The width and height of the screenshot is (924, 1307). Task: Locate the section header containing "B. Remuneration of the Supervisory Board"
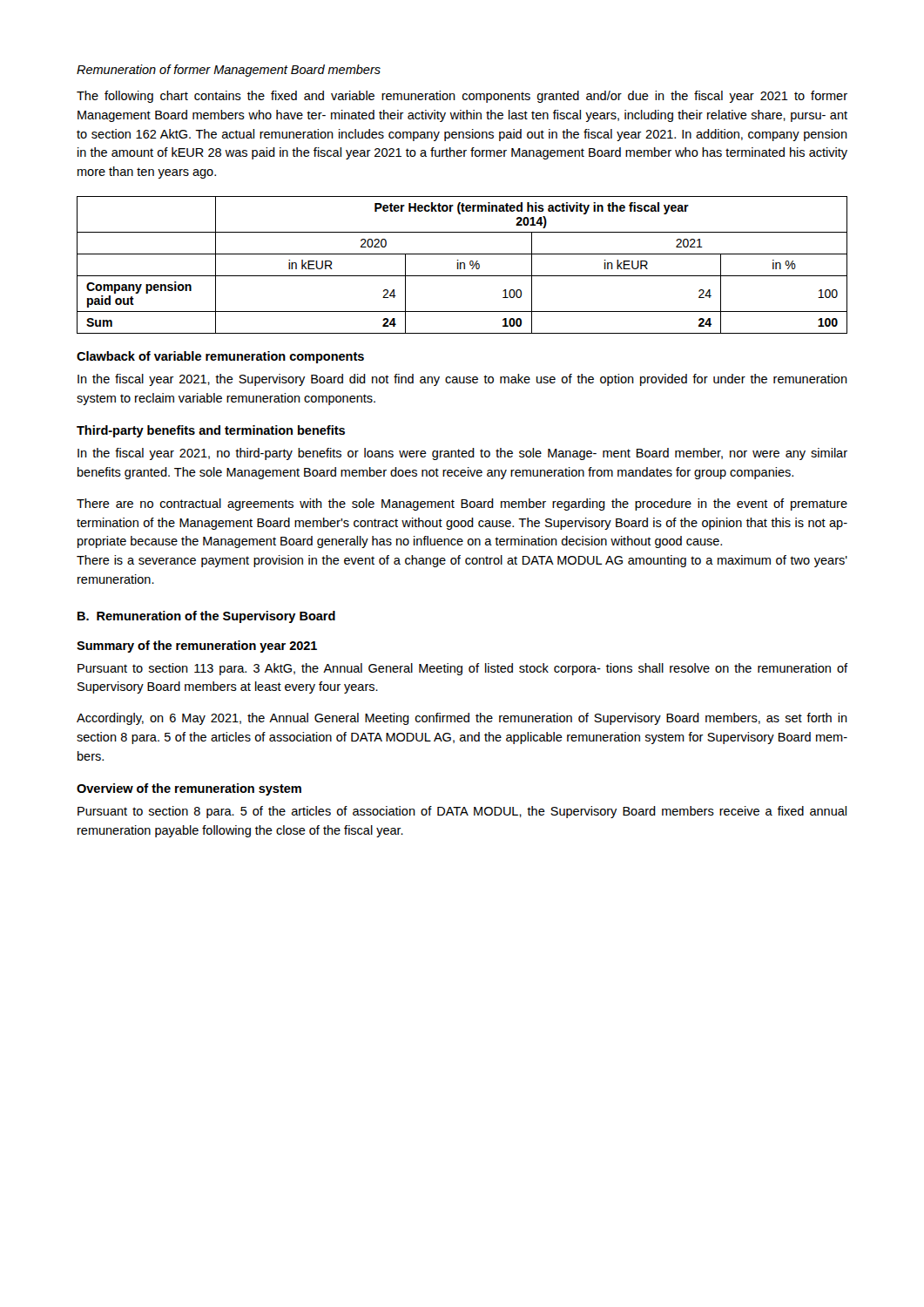tap(206, 616)
